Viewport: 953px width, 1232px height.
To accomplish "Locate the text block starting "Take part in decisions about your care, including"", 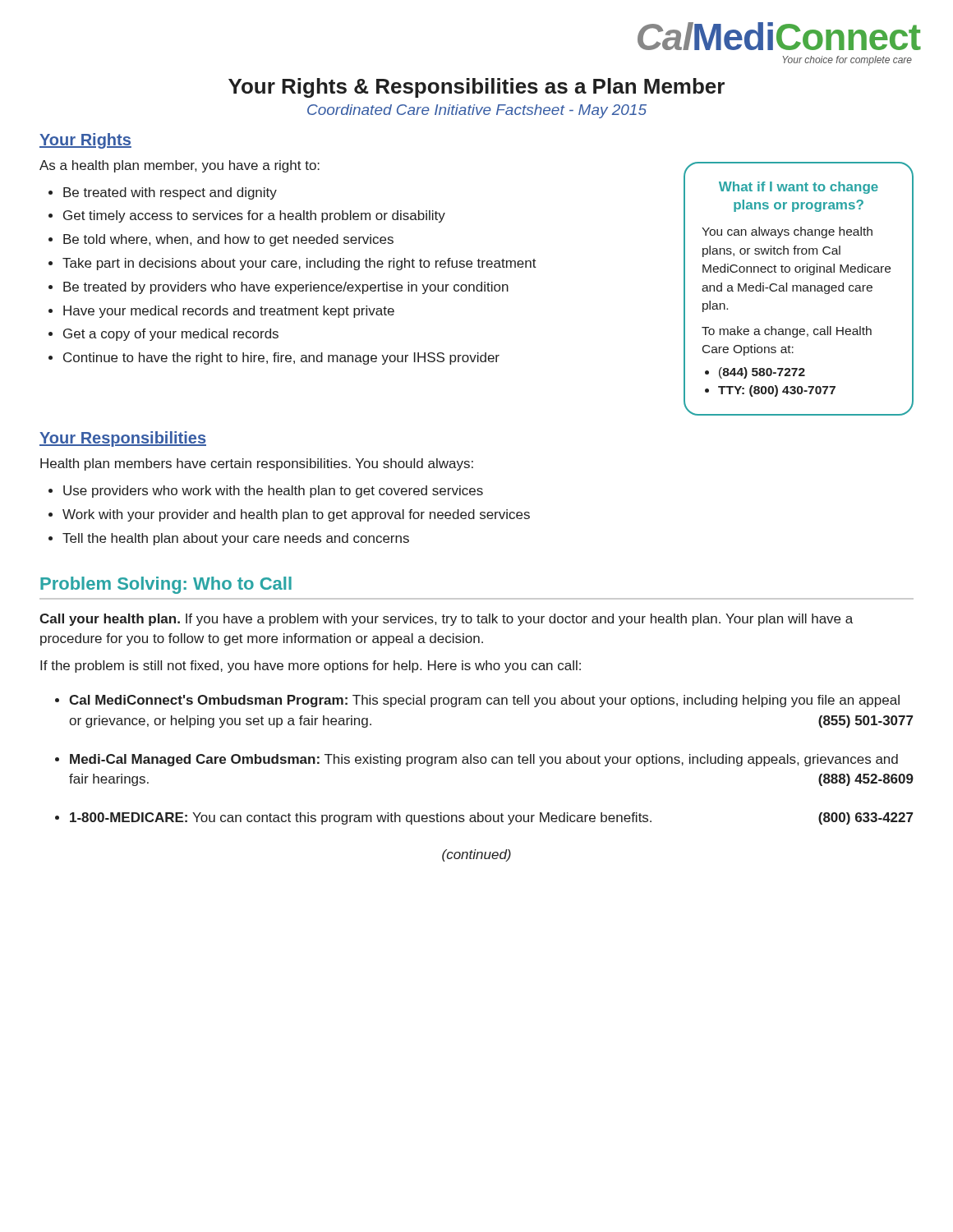I will (299, 263).
